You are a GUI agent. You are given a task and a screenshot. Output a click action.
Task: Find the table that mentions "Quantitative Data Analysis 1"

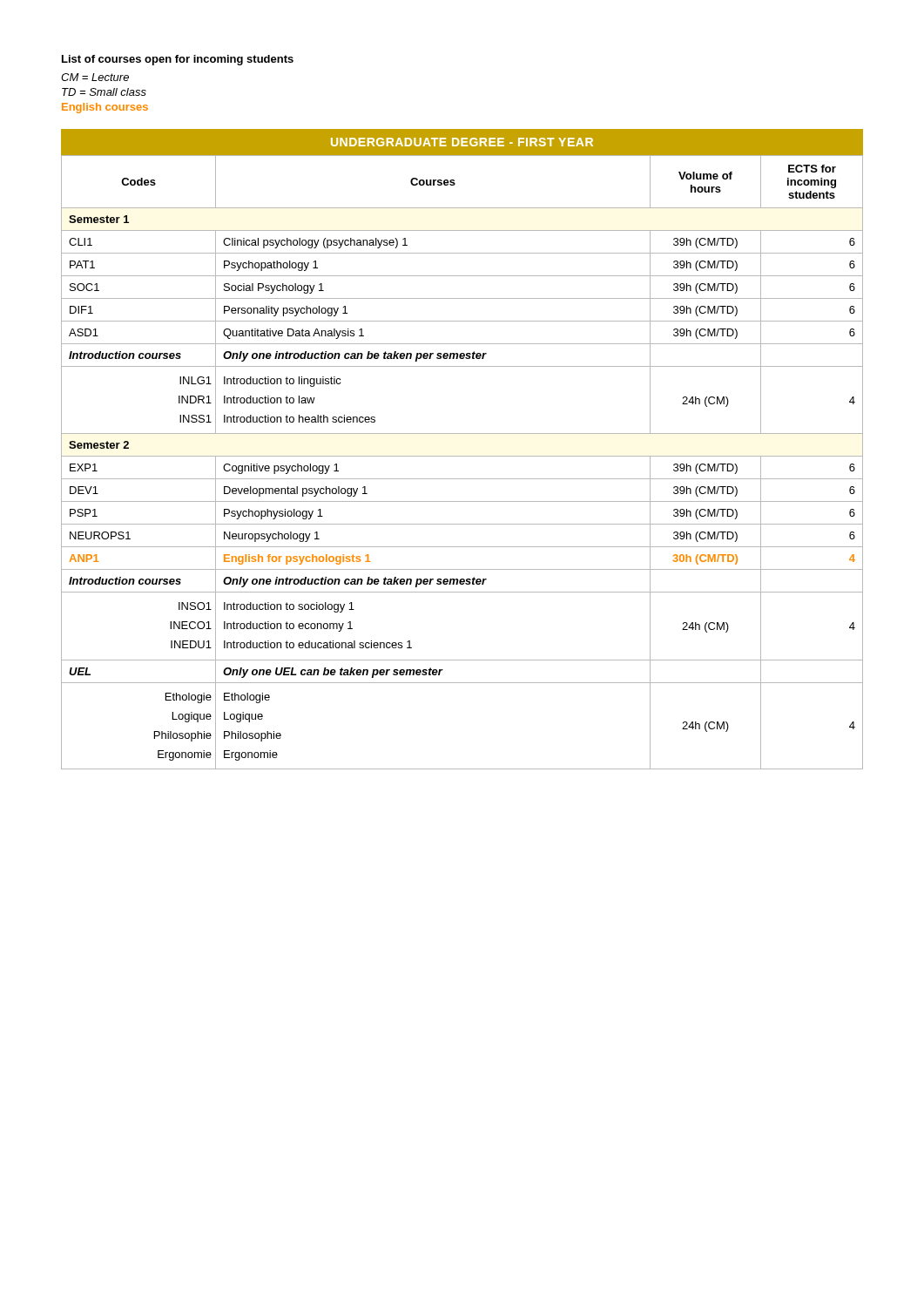coord(462,462)
